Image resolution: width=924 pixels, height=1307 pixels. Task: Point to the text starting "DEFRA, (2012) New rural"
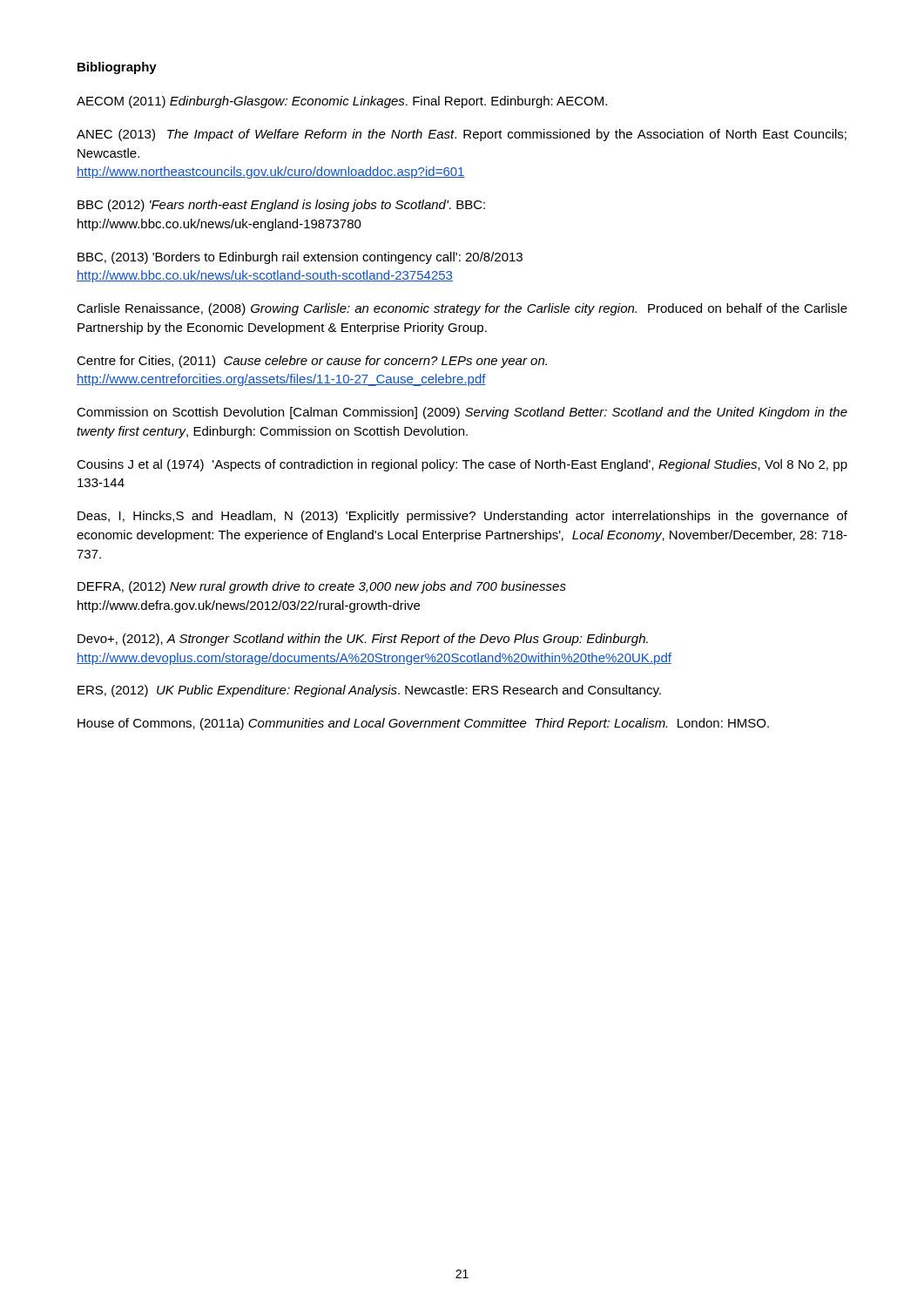tap(321, 596)
